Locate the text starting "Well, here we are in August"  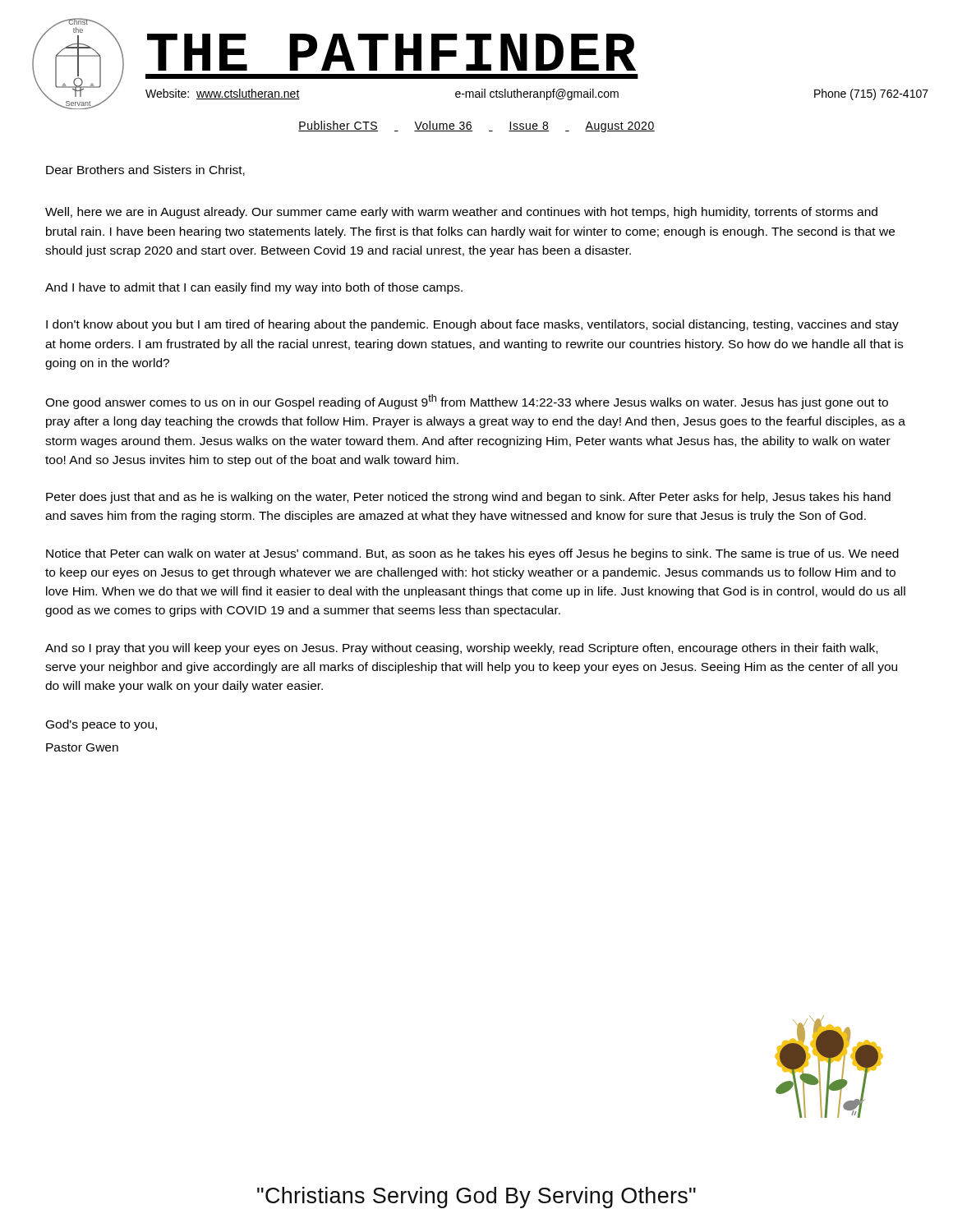(x=470, y=231)
